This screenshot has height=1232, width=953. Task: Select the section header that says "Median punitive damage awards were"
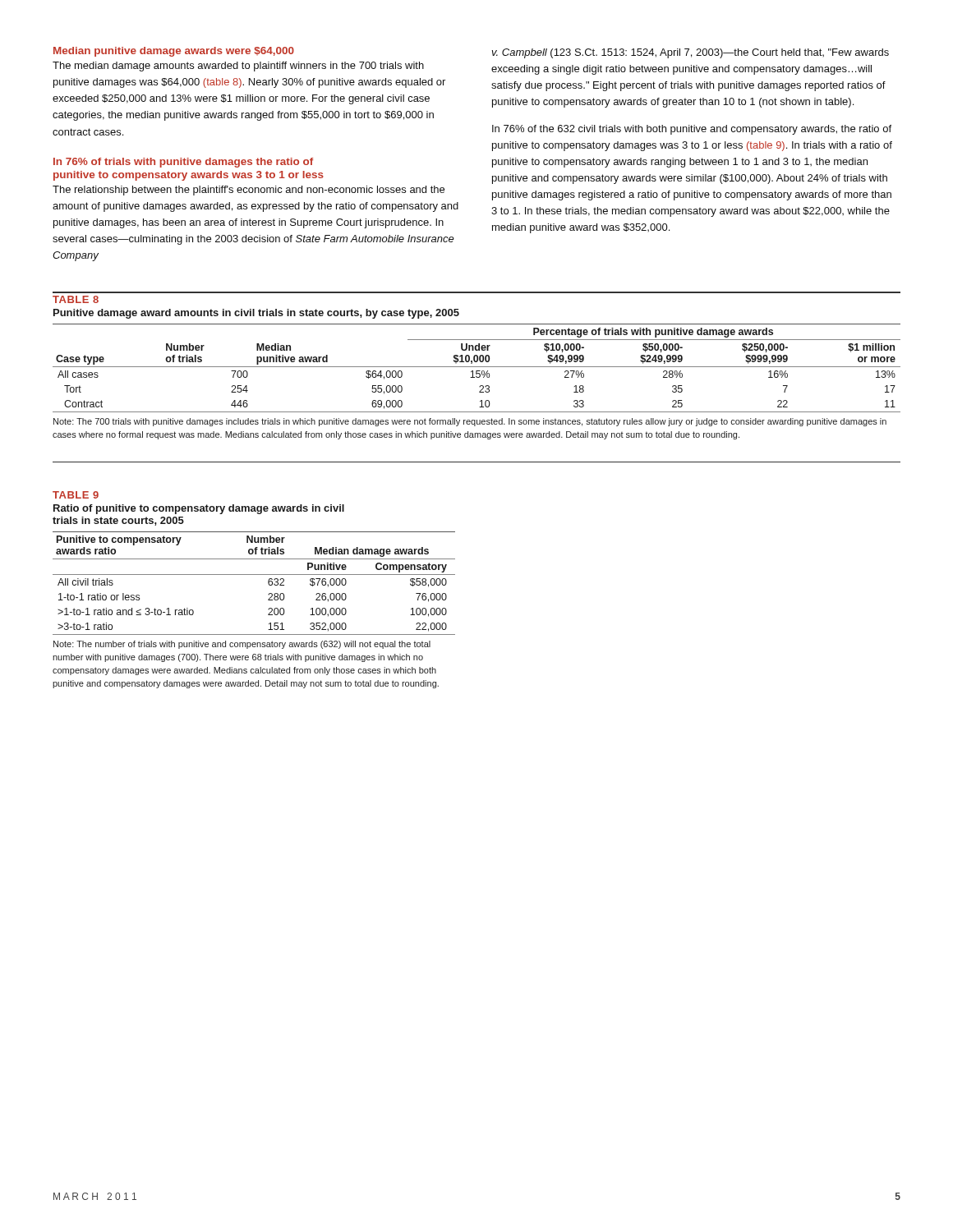[x=173, y=51]
